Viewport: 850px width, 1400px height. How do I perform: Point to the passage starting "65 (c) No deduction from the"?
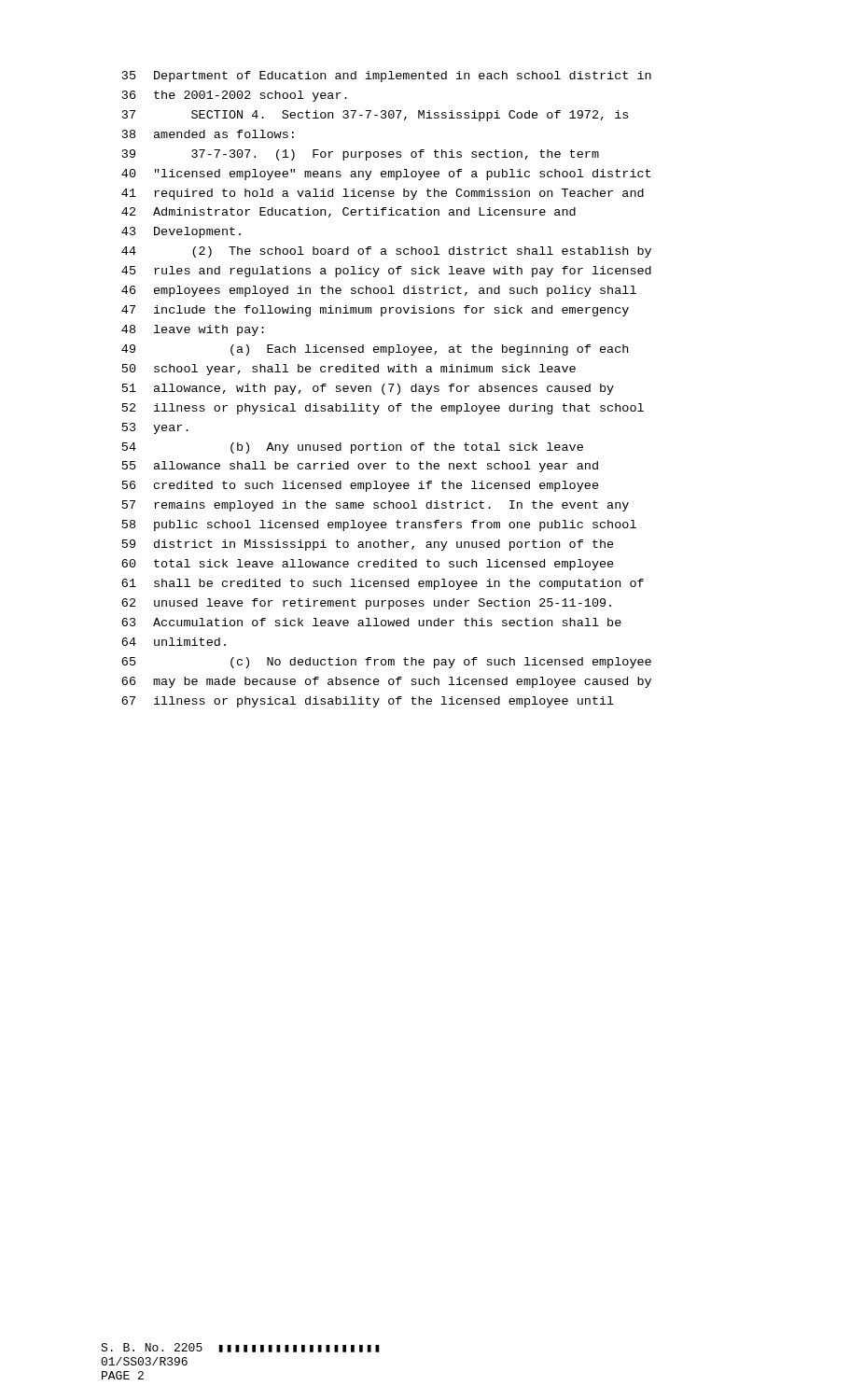tap(442, 682)
